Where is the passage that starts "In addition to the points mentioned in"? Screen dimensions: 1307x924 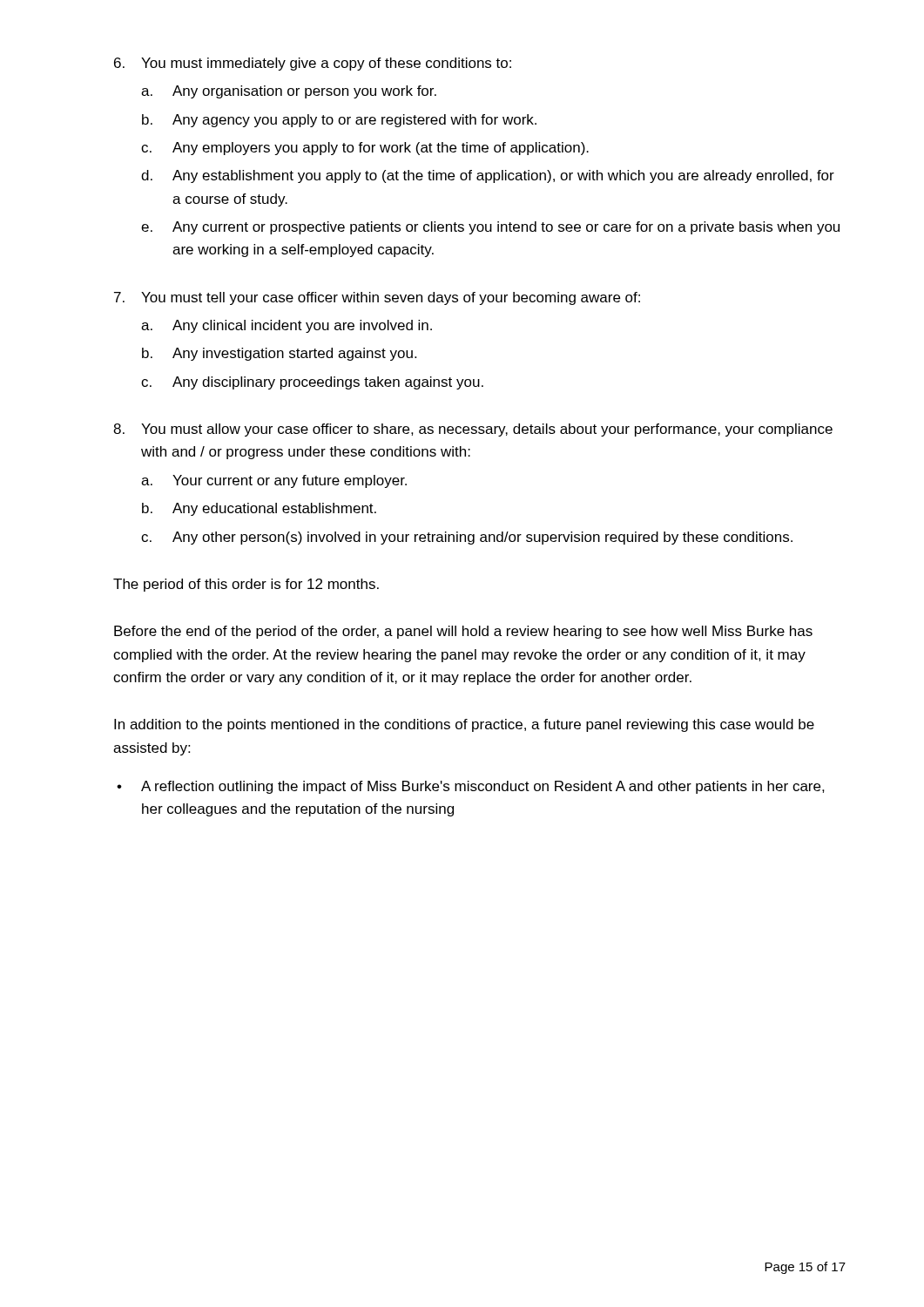tap(464, 736)
